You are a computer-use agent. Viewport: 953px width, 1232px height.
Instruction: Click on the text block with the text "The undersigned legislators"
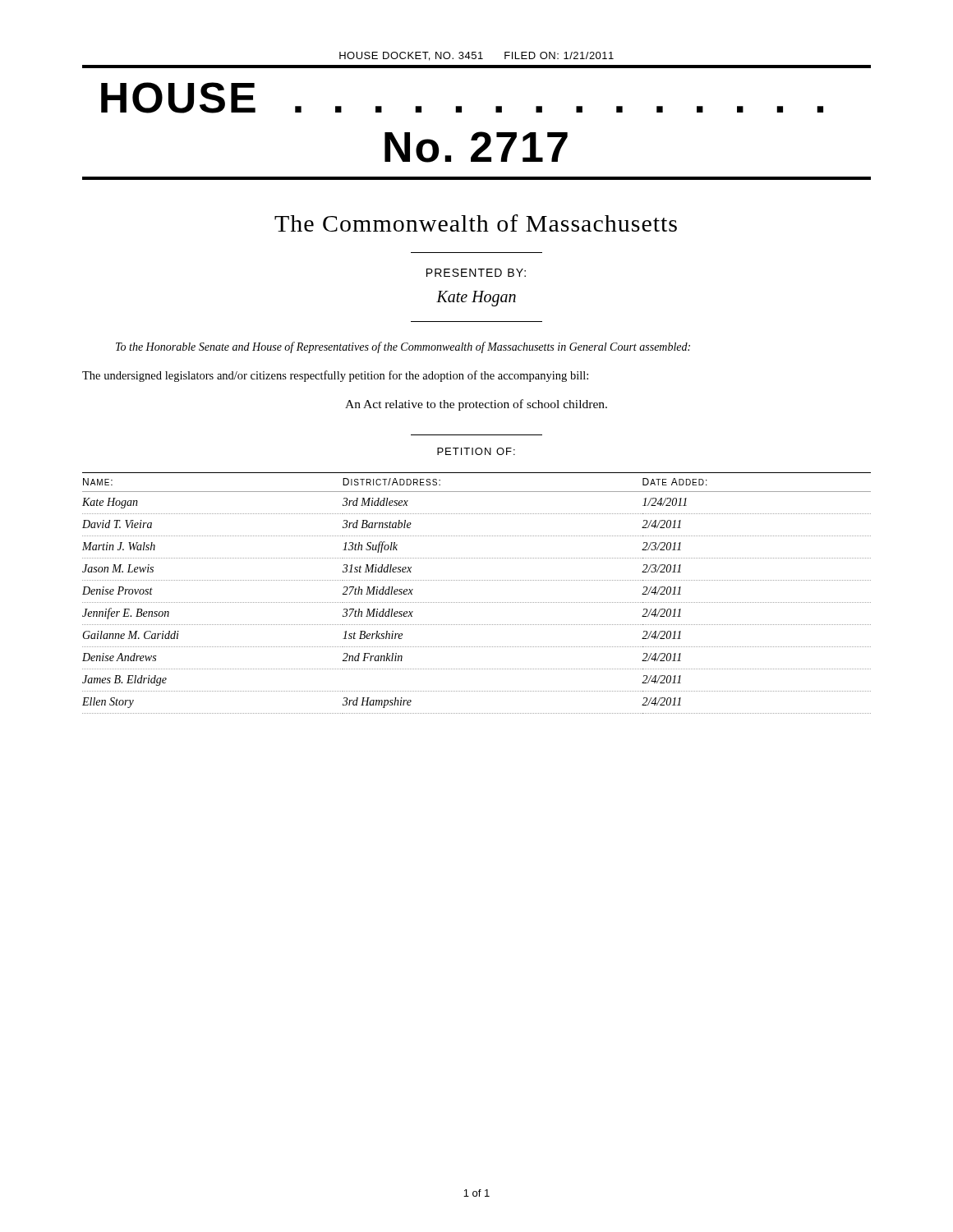(x=336, y=375)
